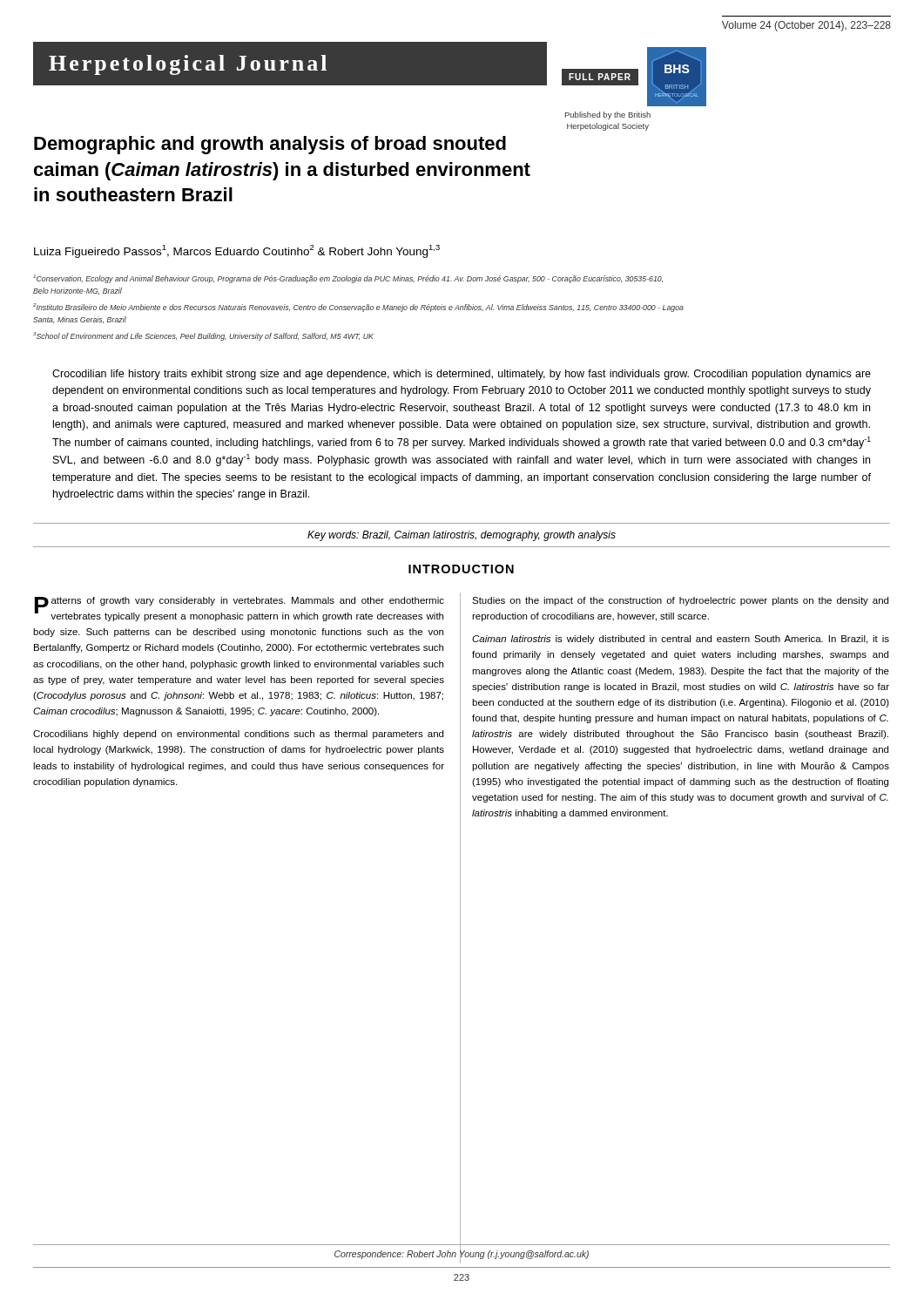Select the title
This screenshot has width=924, height=1307.
290,170
